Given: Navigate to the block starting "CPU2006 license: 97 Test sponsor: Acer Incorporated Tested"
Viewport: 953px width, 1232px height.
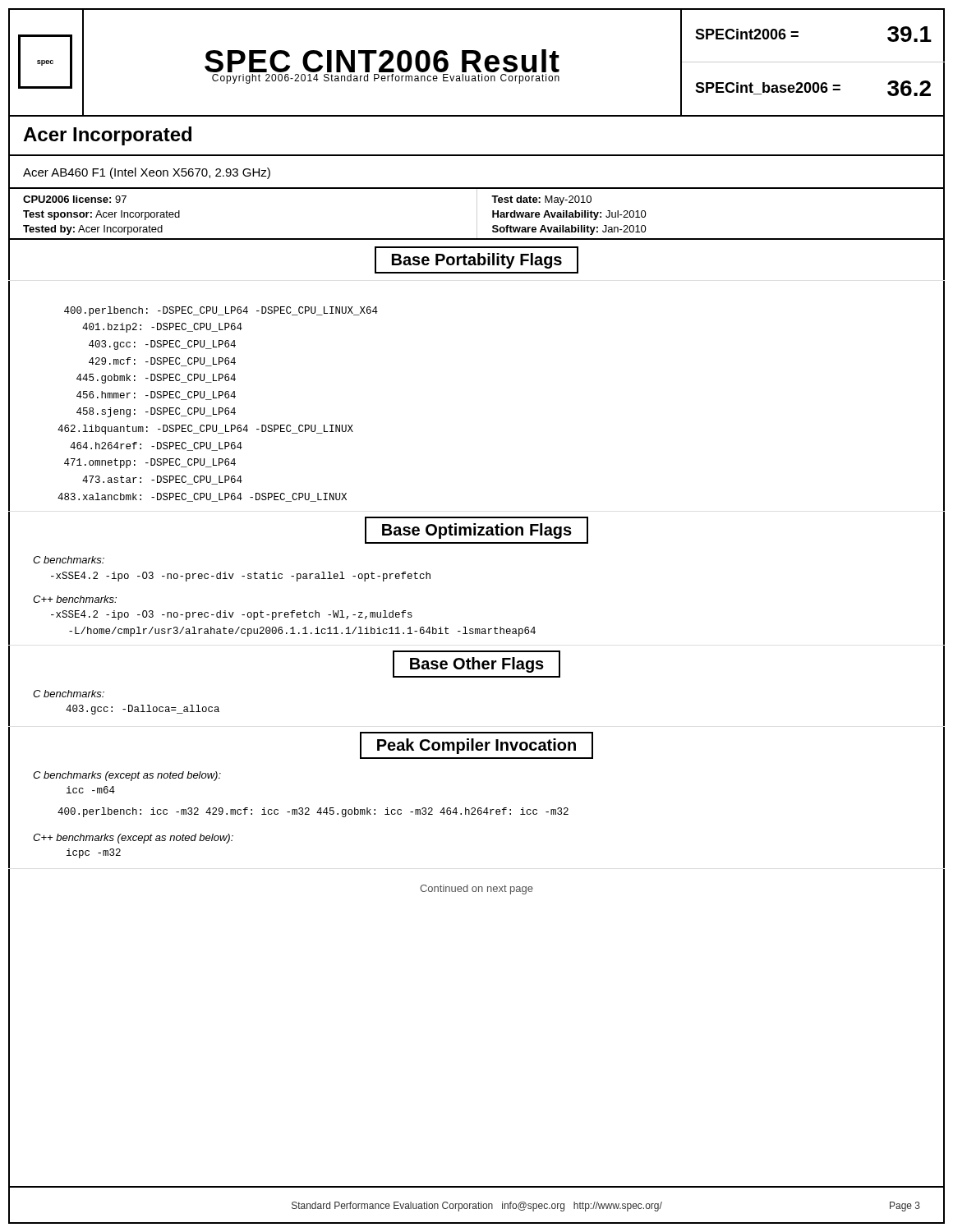Looking at the screenshot, I should pos(476,214).
